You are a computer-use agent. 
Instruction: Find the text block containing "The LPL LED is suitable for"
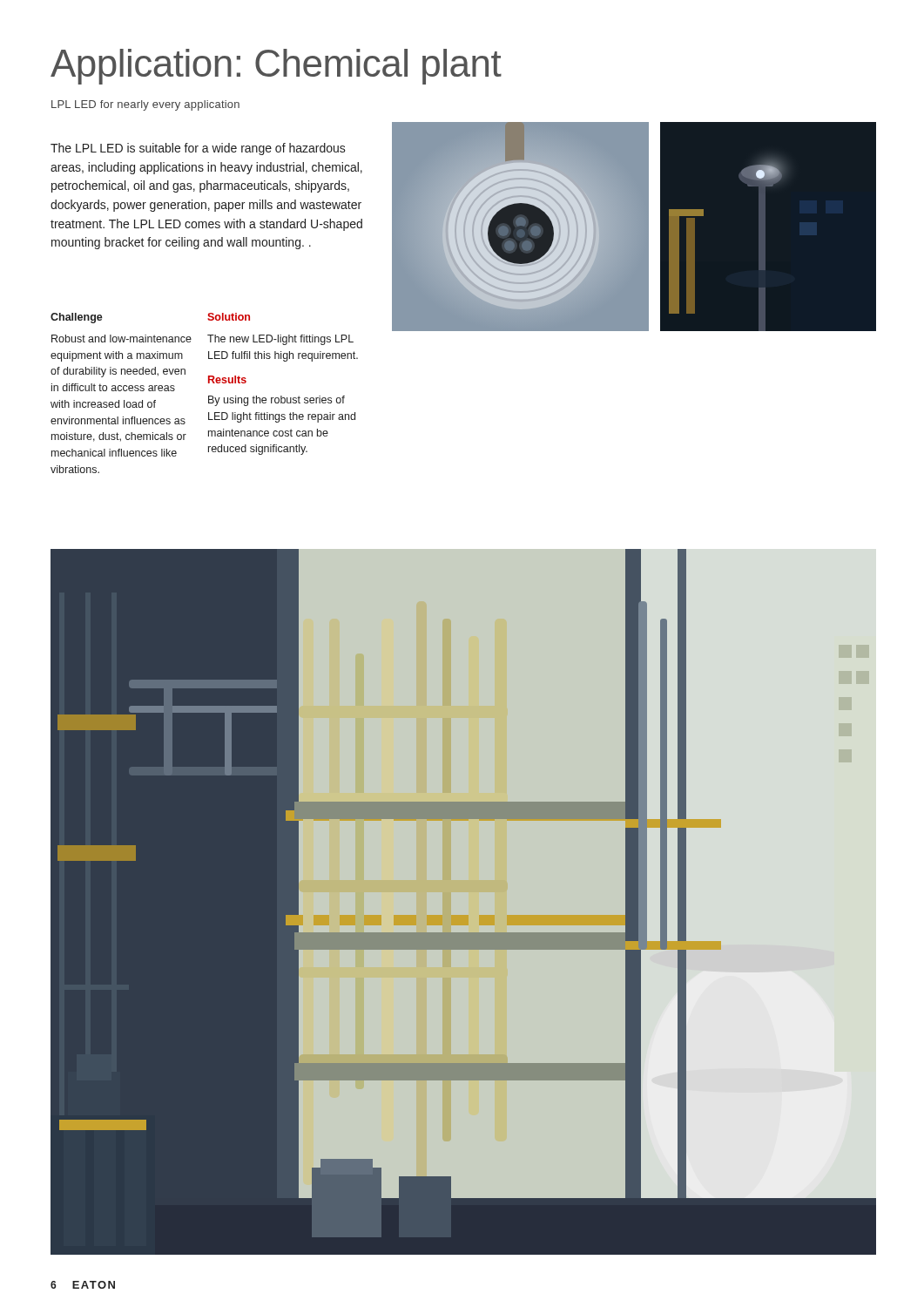207,195
